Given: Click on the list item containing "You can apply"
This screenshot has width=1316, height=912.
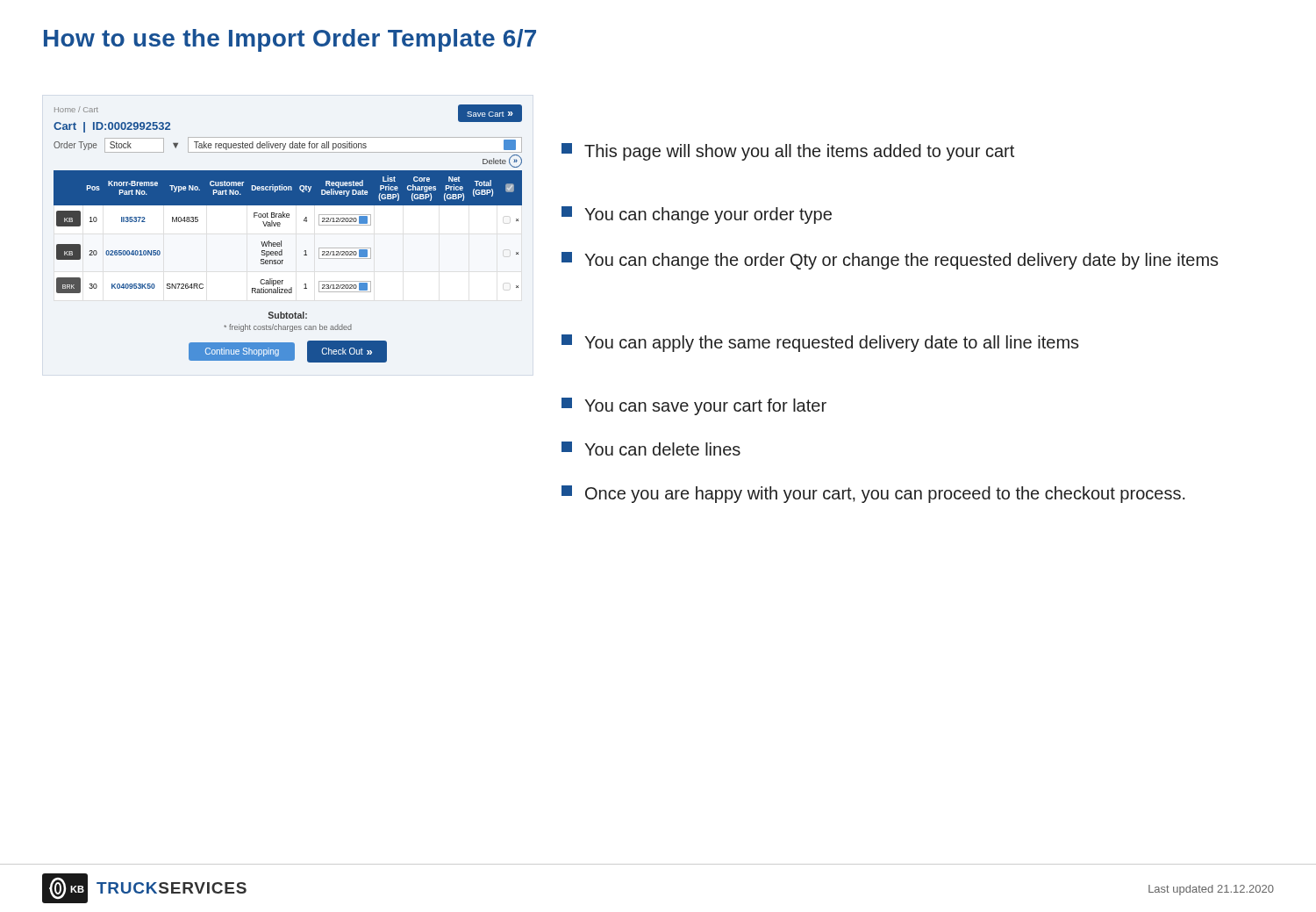Looking at the screenshot, I should 820,342.
